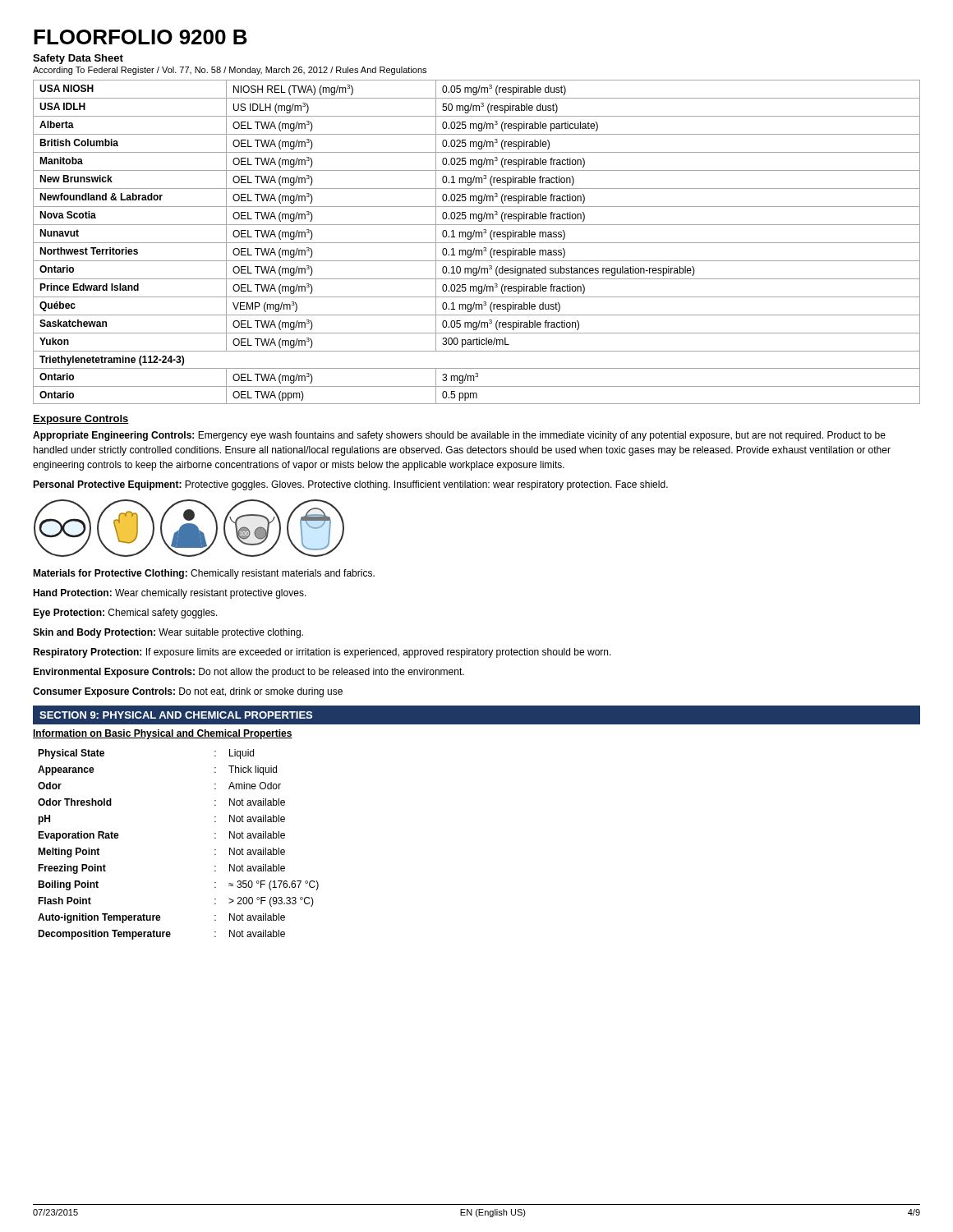Select the section header containing "SECTION 9: PHYSICAL AND CHEMICAL PROPERTIES"
Screen dimensions: 1232x953
click(x=176, y=715)
